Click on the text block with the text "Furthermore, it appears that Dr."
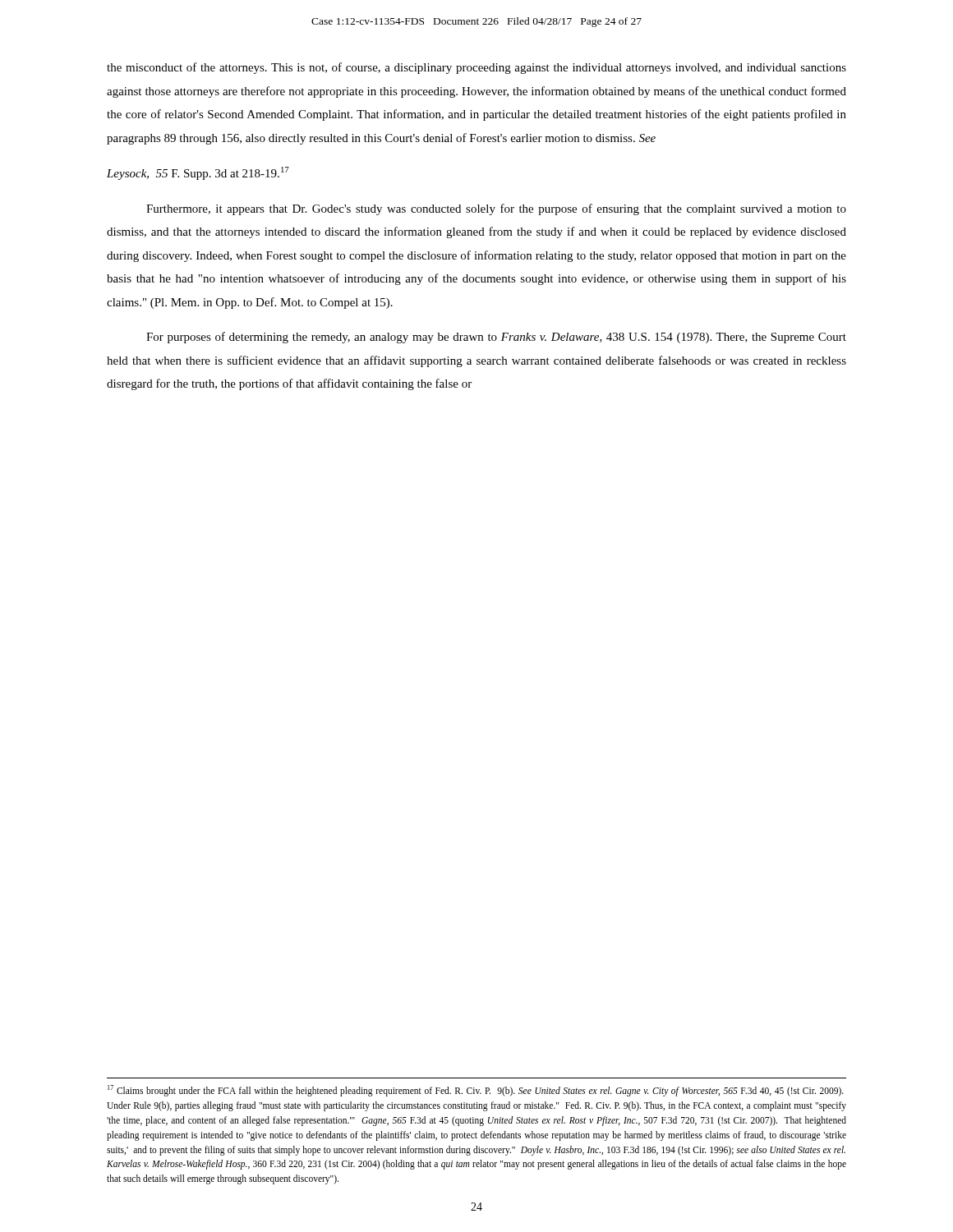The image size is (953, 1232). [x=476, y=255]
